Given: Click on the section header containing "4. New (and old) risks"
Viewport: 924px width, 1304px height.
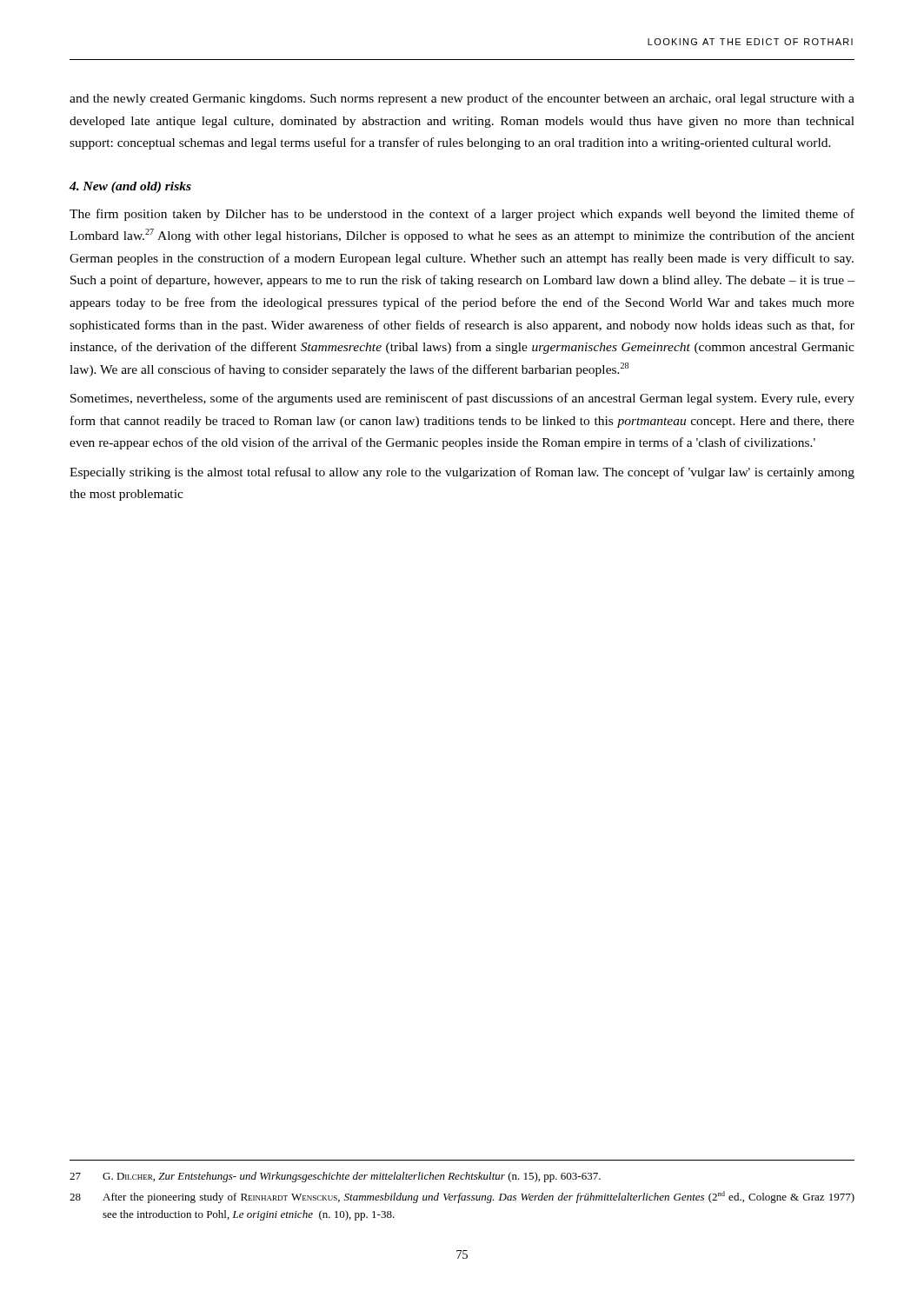Looking at the screenshot, I should [130, 185].
